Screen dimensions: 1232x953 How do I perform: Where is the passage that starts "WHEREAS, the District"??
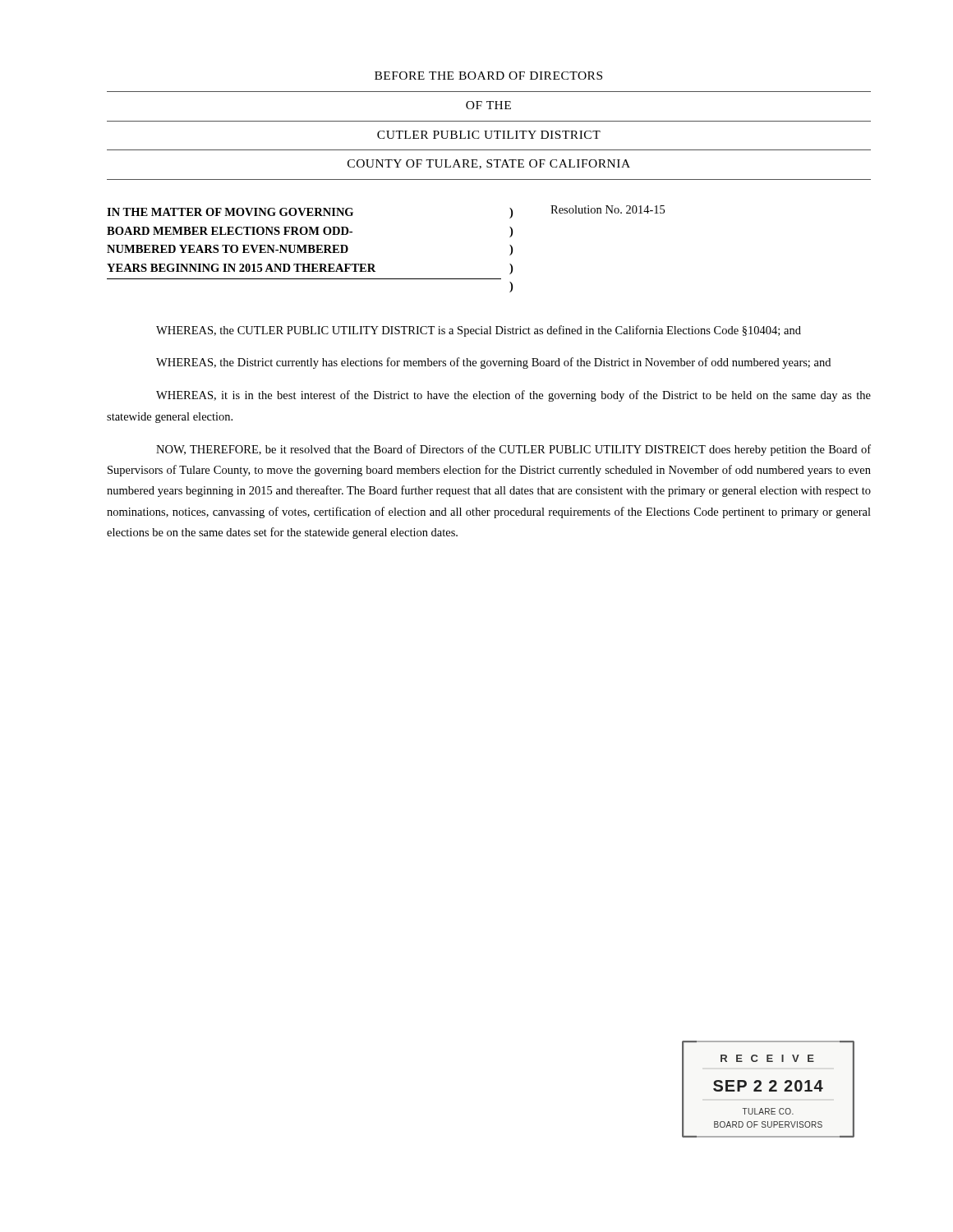pos(489,363)
